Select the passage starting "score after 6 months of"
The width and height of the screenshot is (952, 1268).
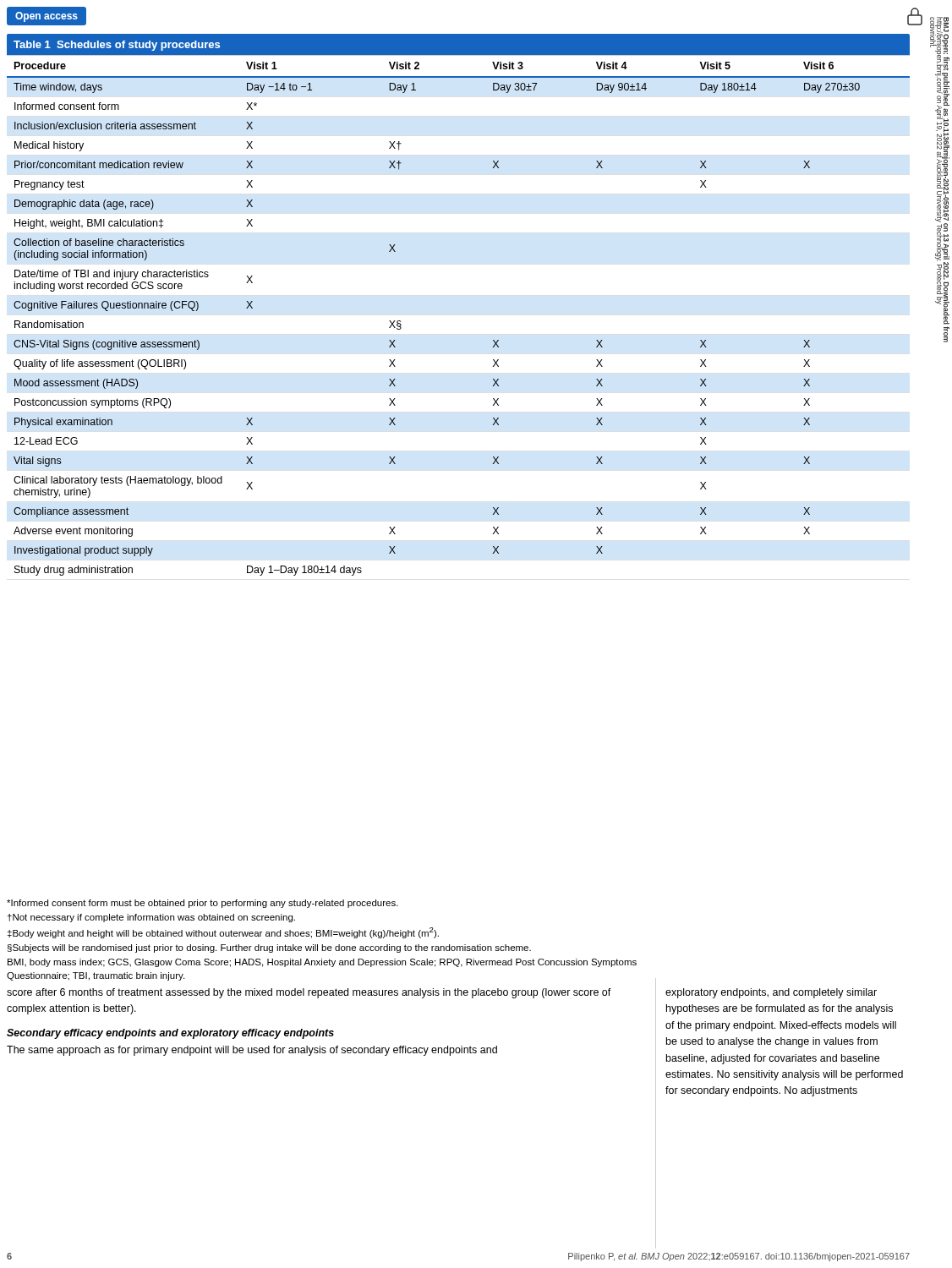point(309,1001)
